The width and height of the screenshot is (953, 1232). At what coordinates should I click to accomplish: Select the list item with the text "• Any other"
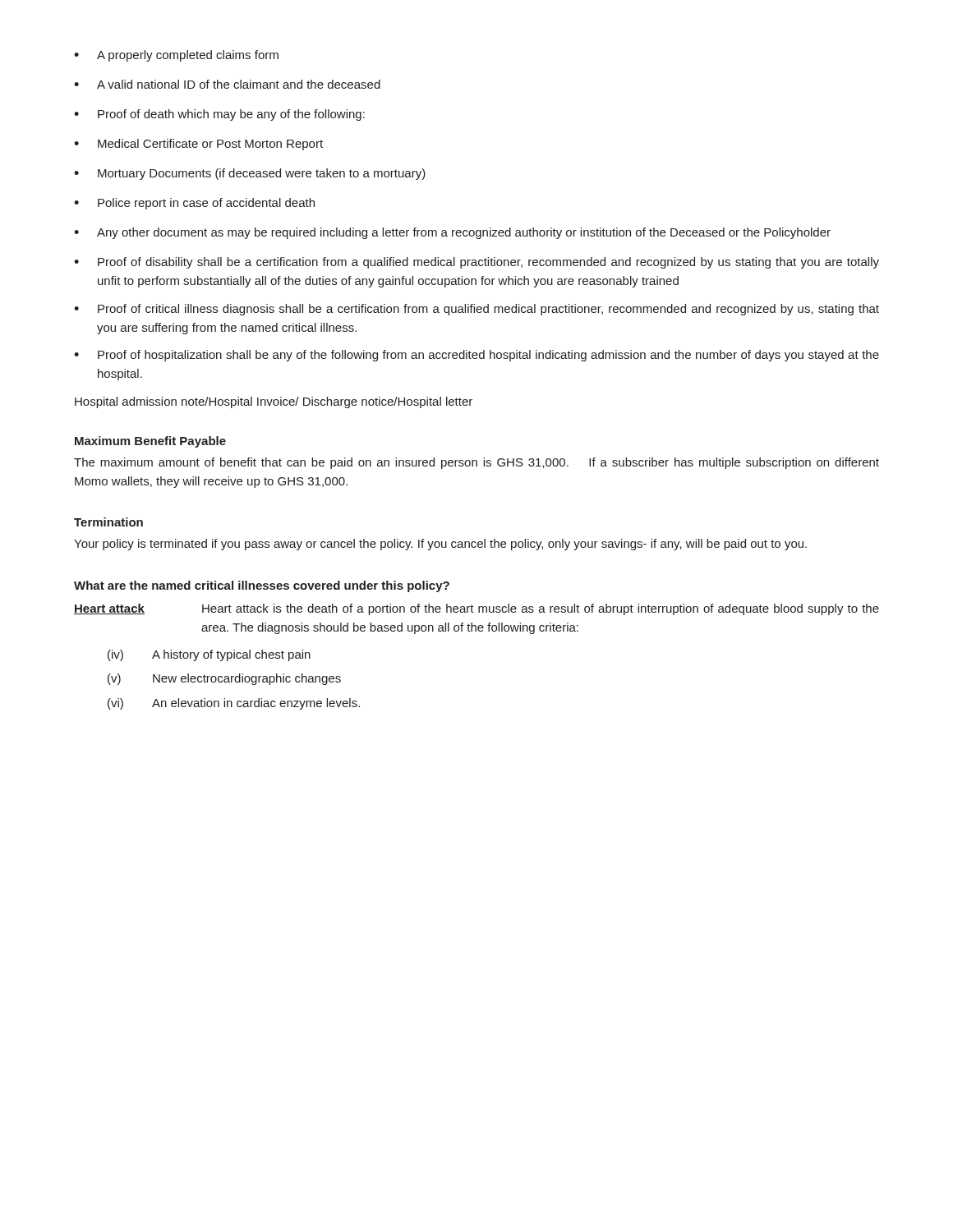[476, 233]
